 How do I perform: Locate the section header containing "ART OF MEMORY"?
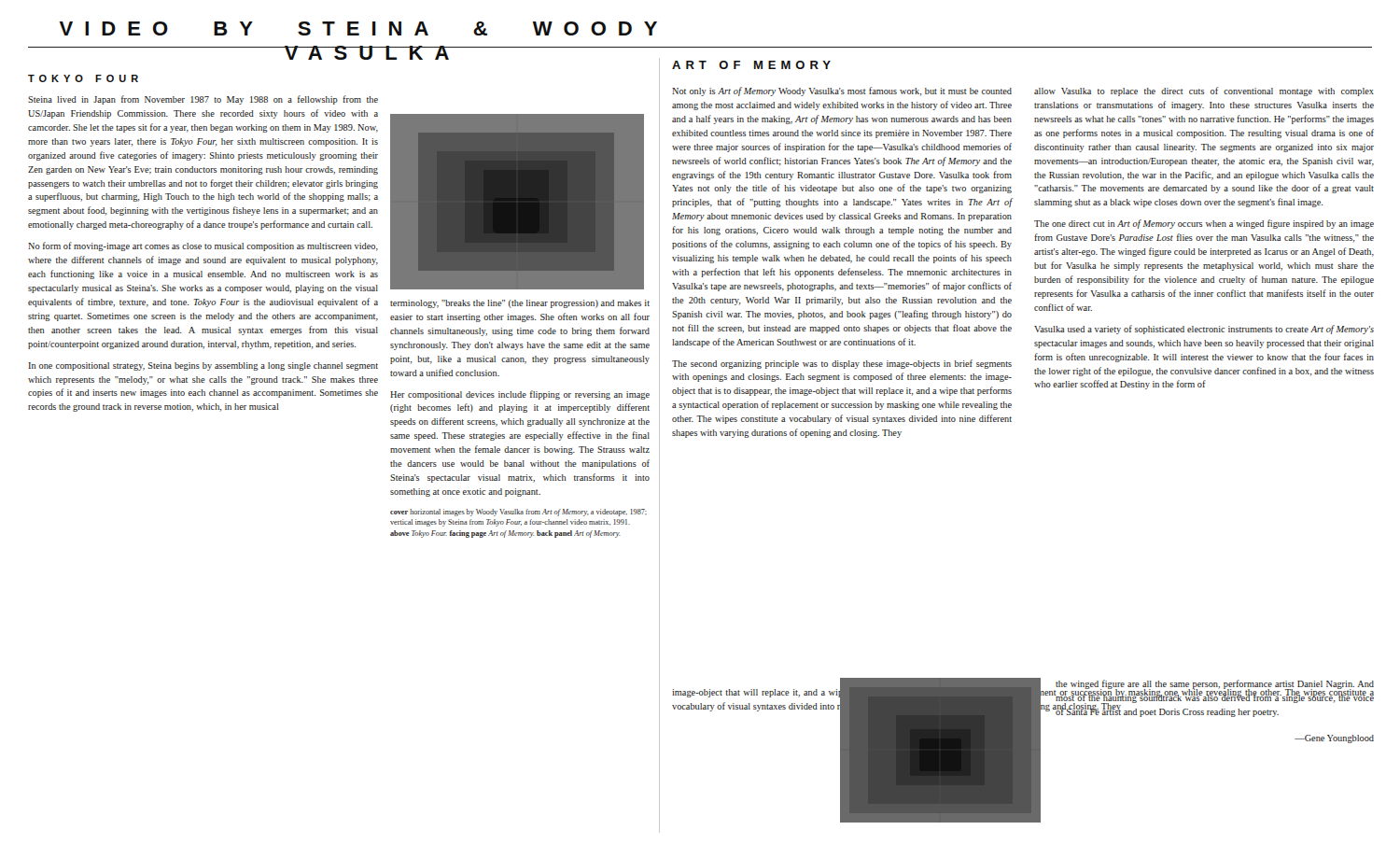pos(754,65)
